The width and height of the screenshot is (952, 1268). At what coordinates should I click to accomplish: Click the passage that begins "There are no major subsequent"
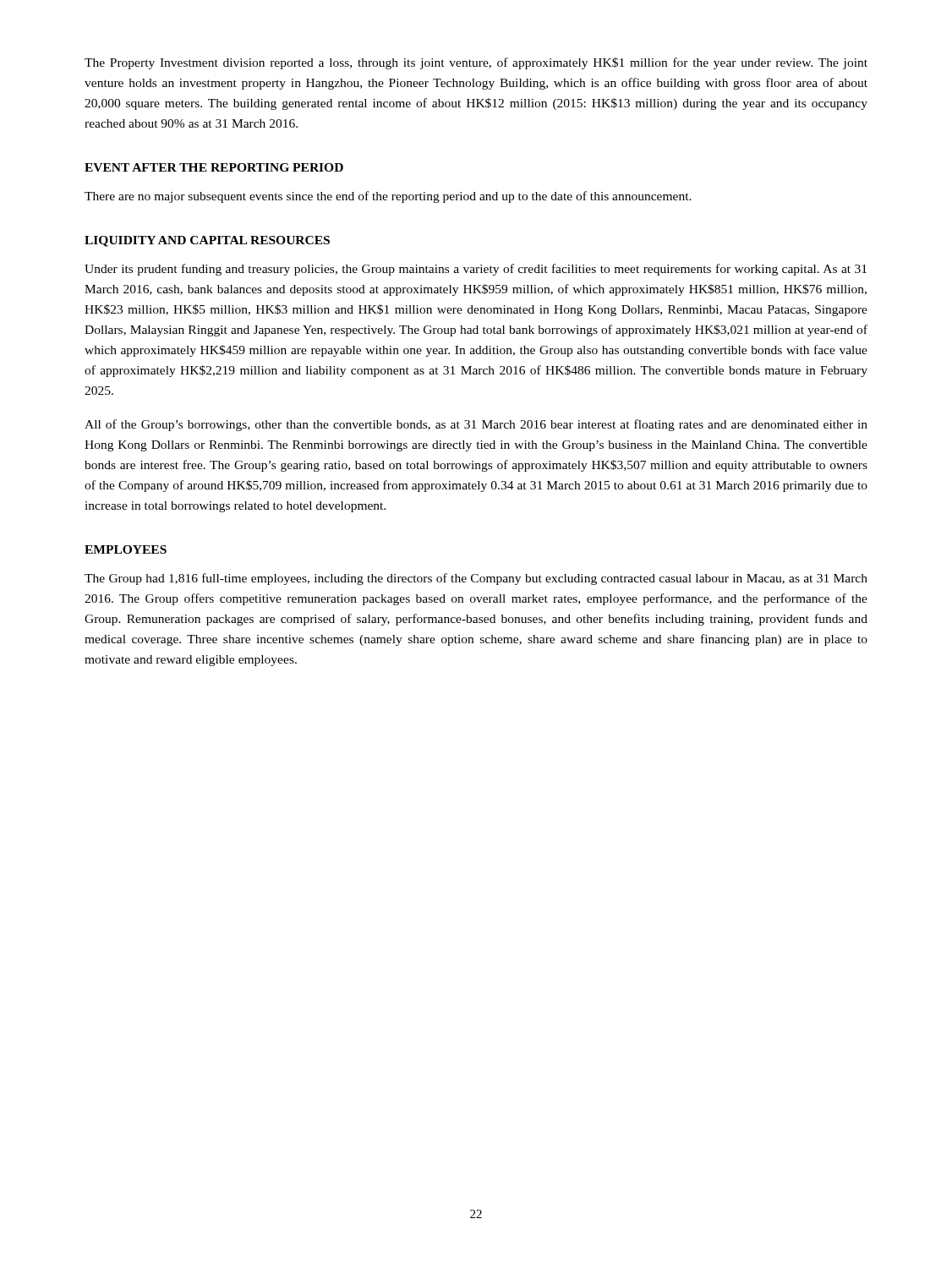[388, 196]
